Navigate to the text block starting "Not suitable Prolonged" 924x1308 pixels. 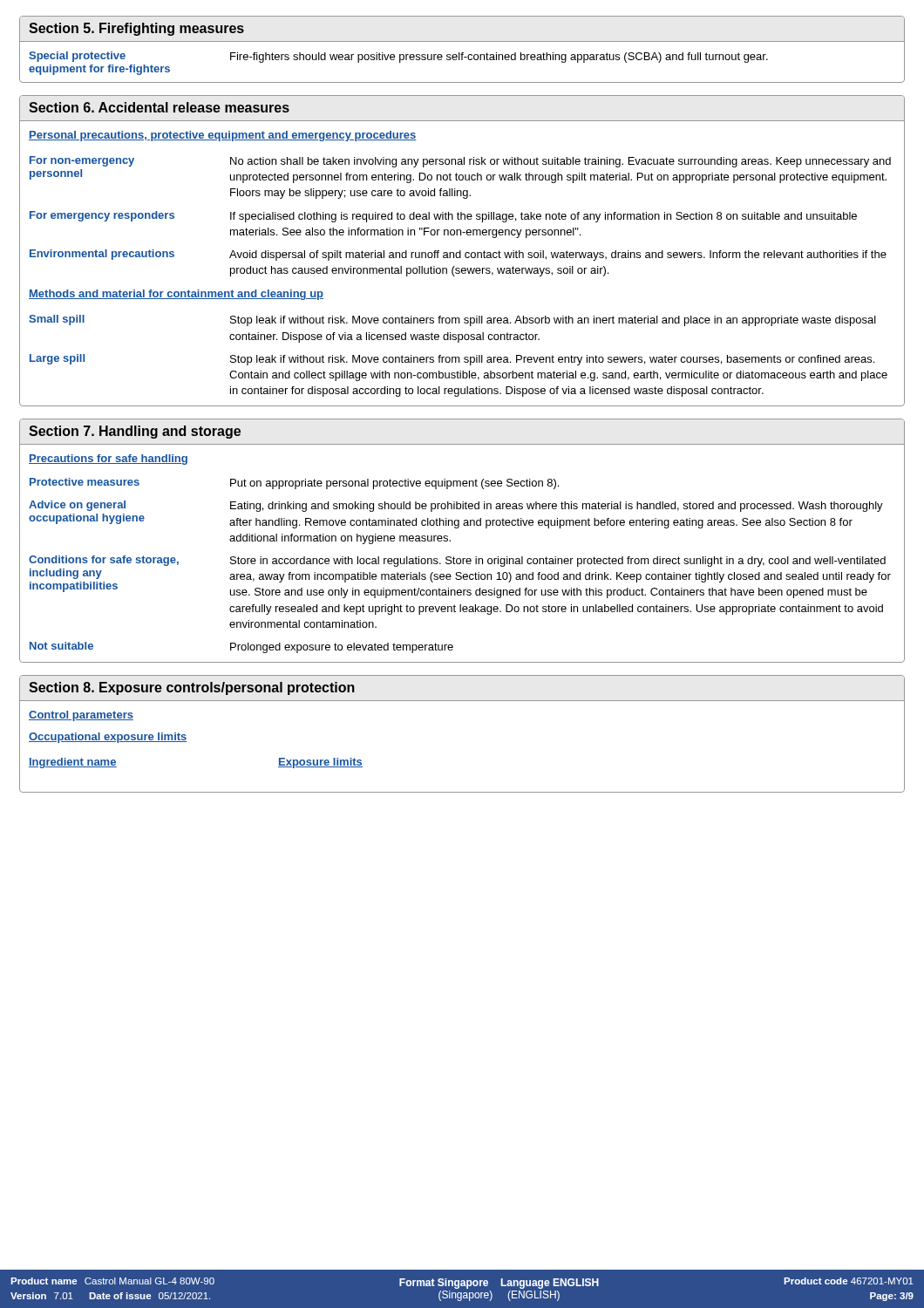pos(462,647)
